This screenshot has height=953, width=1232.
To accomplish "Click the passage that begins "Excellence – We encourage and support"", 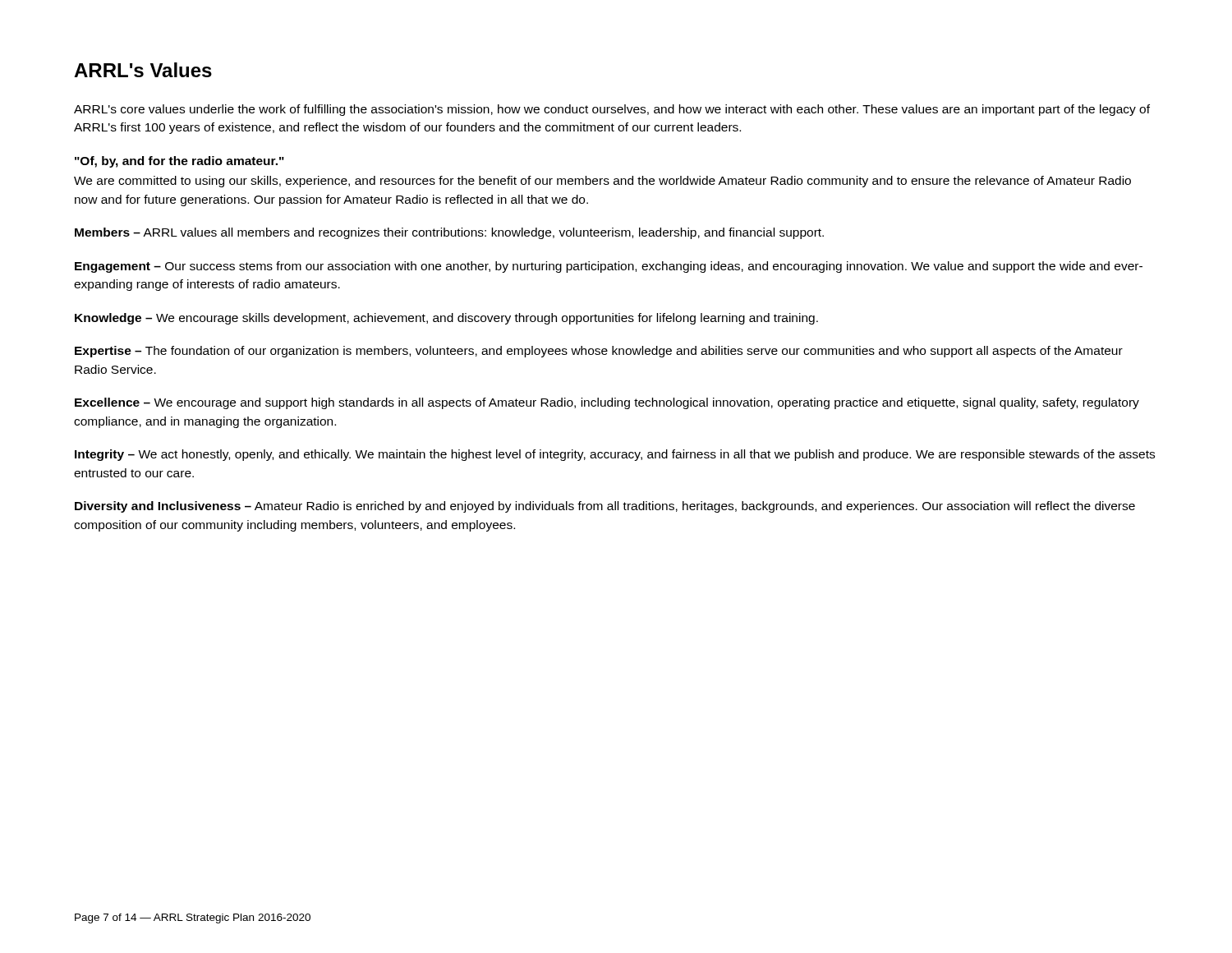I will pyautogui.click(x=606, y=412).
